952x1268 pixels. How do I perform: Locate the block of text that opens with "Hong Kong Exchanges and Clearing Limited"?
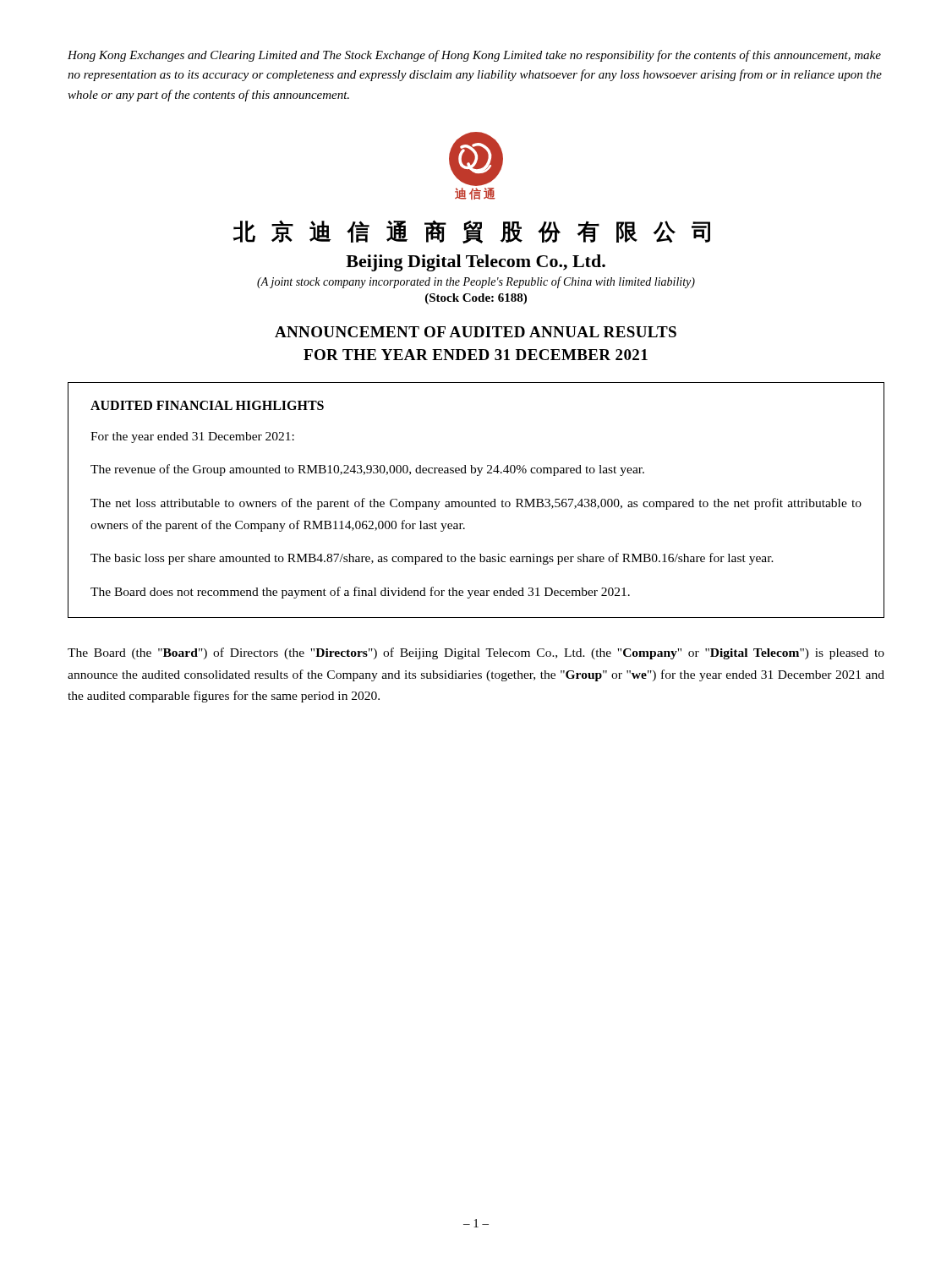click(x=475, y=75)
